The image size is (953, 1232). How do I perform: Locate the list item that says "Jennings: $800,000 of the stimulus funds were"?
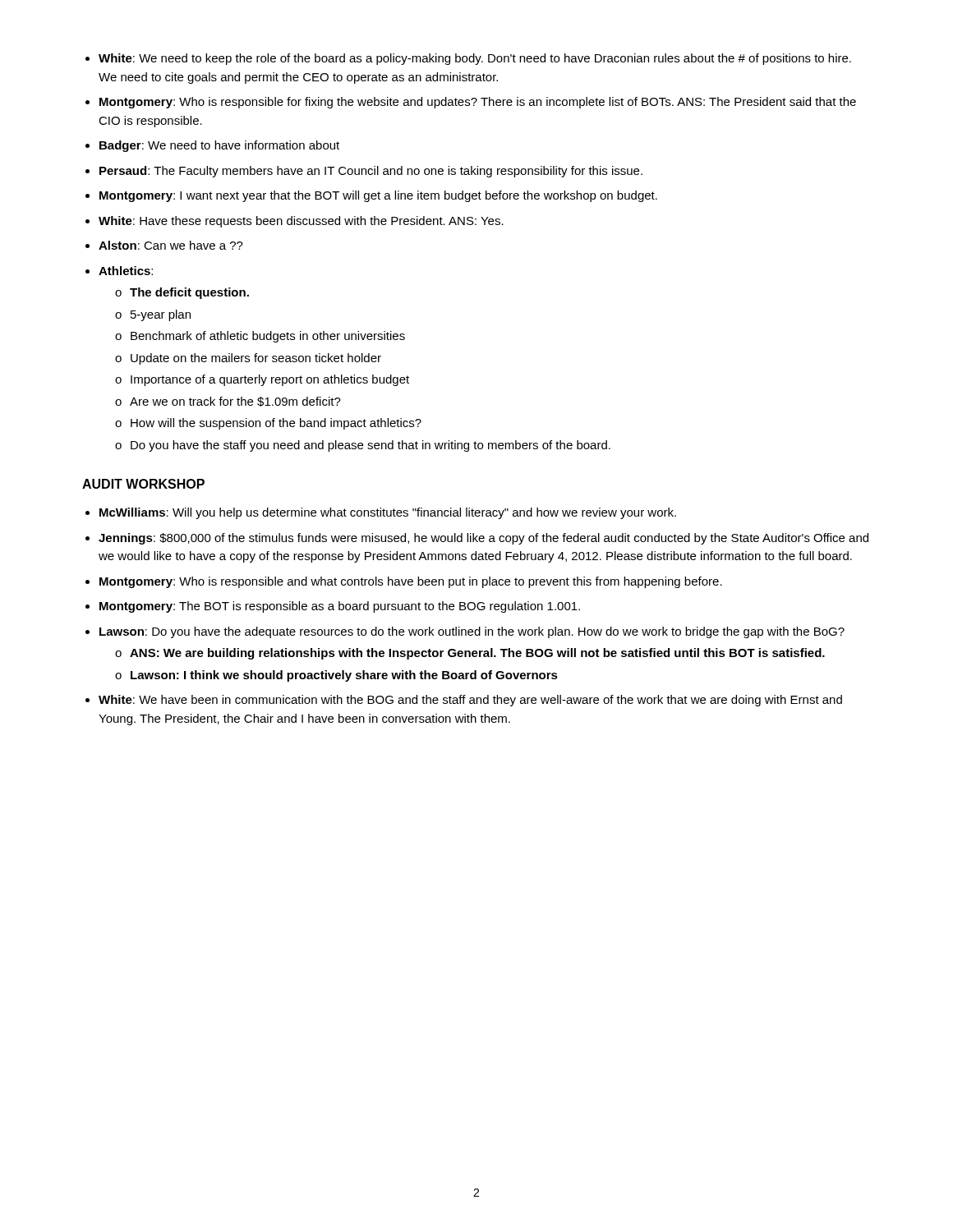[x=484, y=546]
